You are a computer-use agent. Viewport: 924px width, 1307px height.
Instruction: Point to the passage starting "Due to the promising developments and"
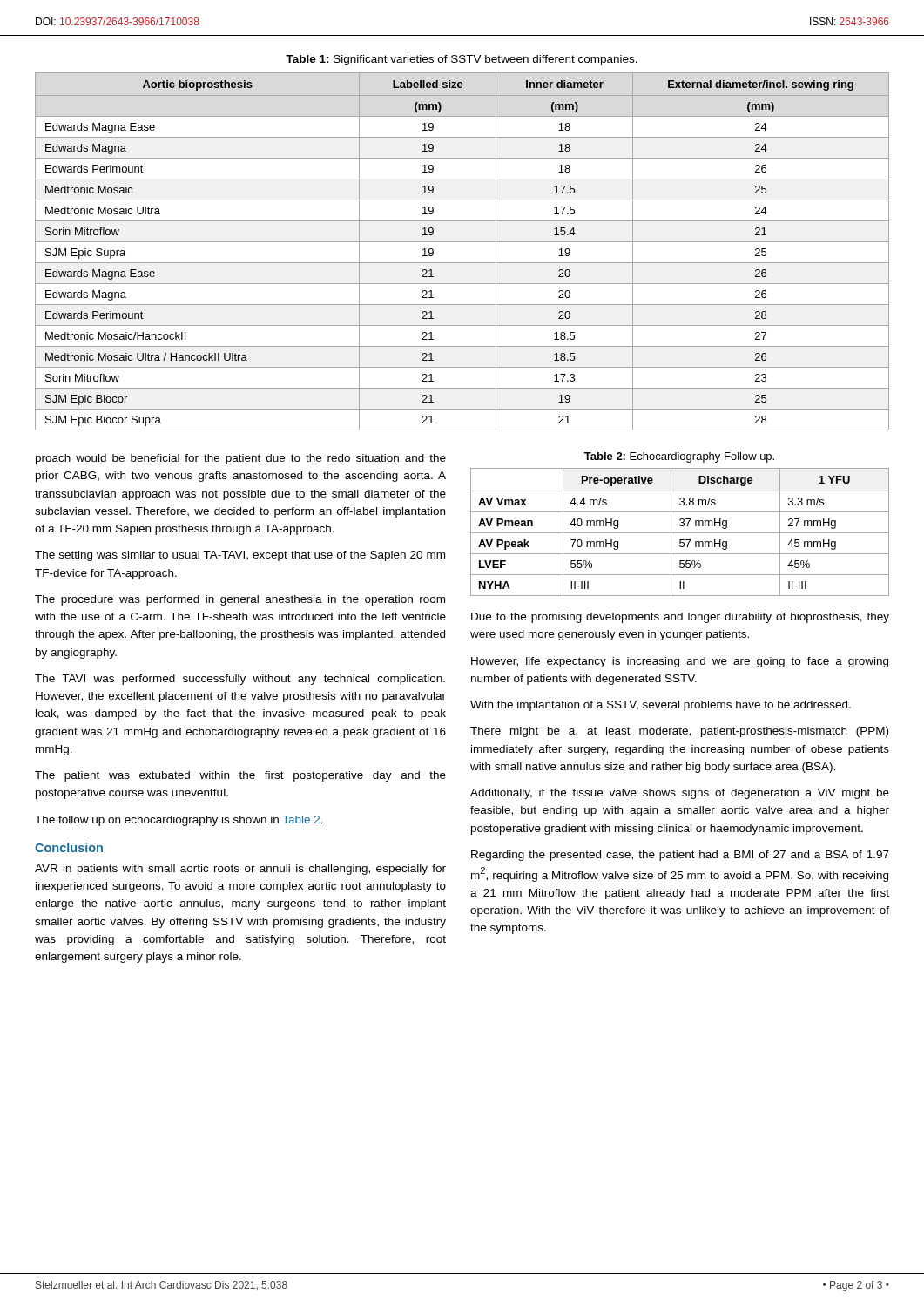coord(680,625)
